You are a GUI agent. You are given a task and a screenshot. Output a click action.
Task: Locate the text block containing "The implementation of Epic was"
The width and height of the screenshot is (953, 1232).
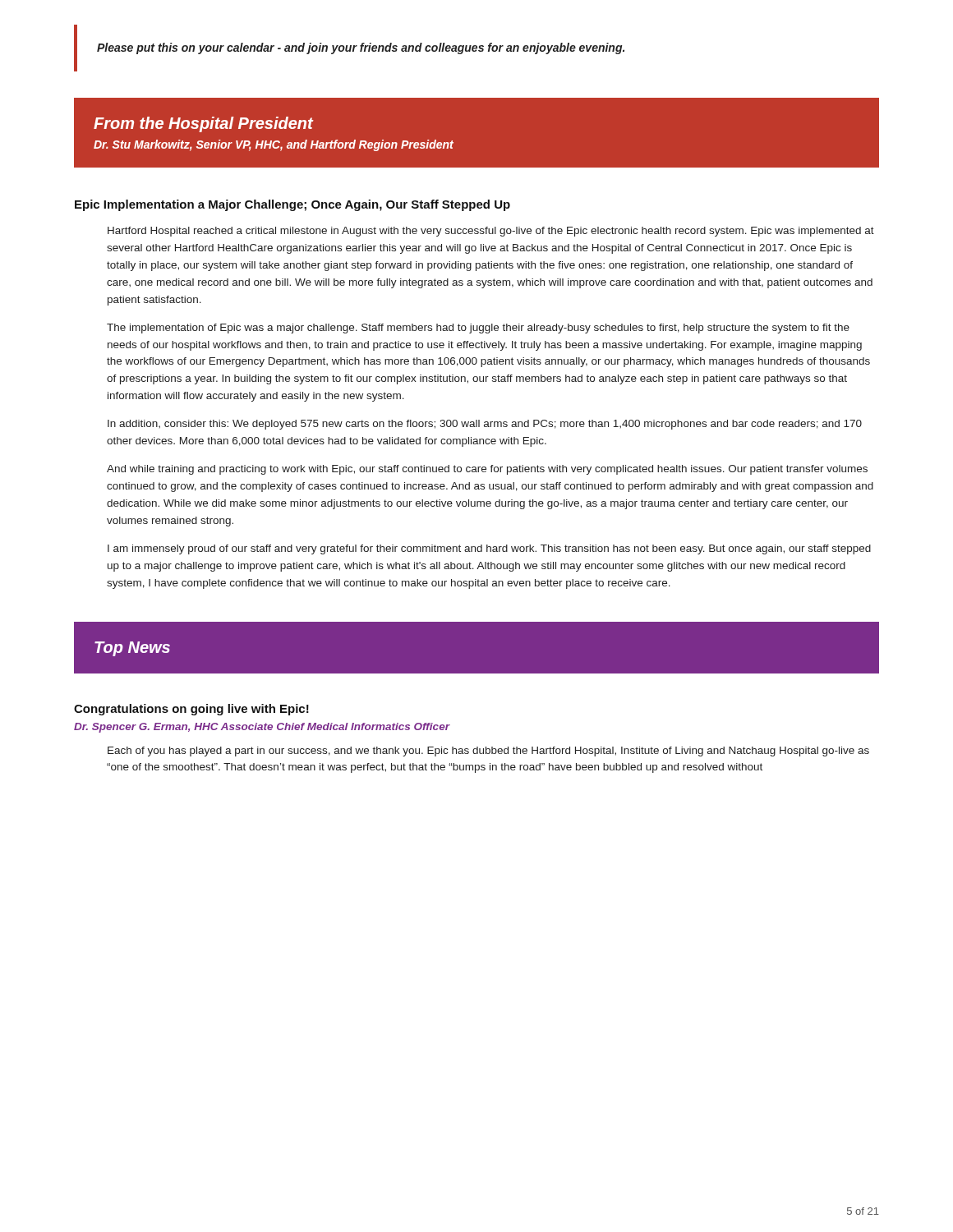(489, 361)
